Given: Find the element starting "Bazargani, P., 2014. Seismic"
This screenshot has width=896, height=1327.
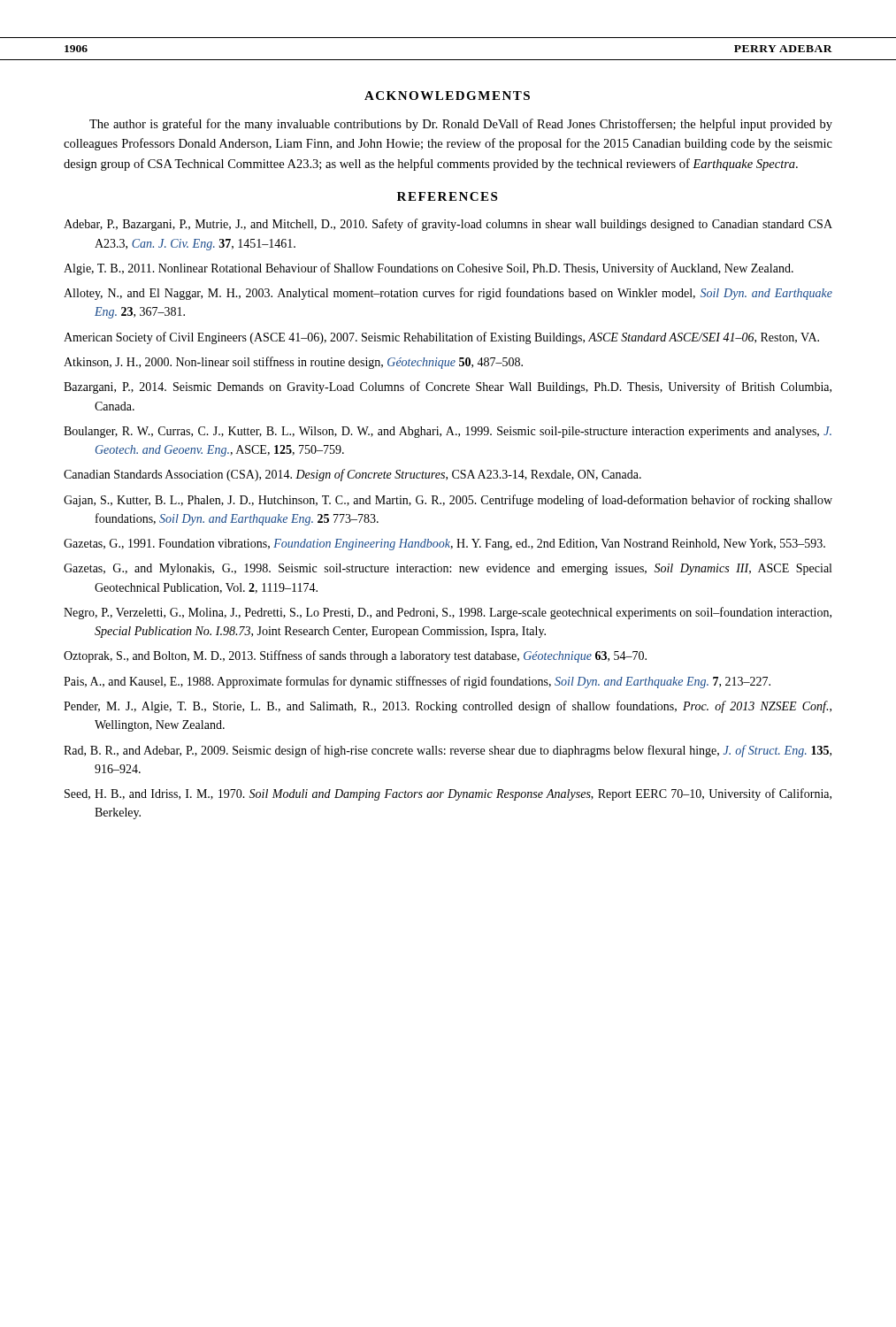Looking at the screenshot, I should click(448, 397).
